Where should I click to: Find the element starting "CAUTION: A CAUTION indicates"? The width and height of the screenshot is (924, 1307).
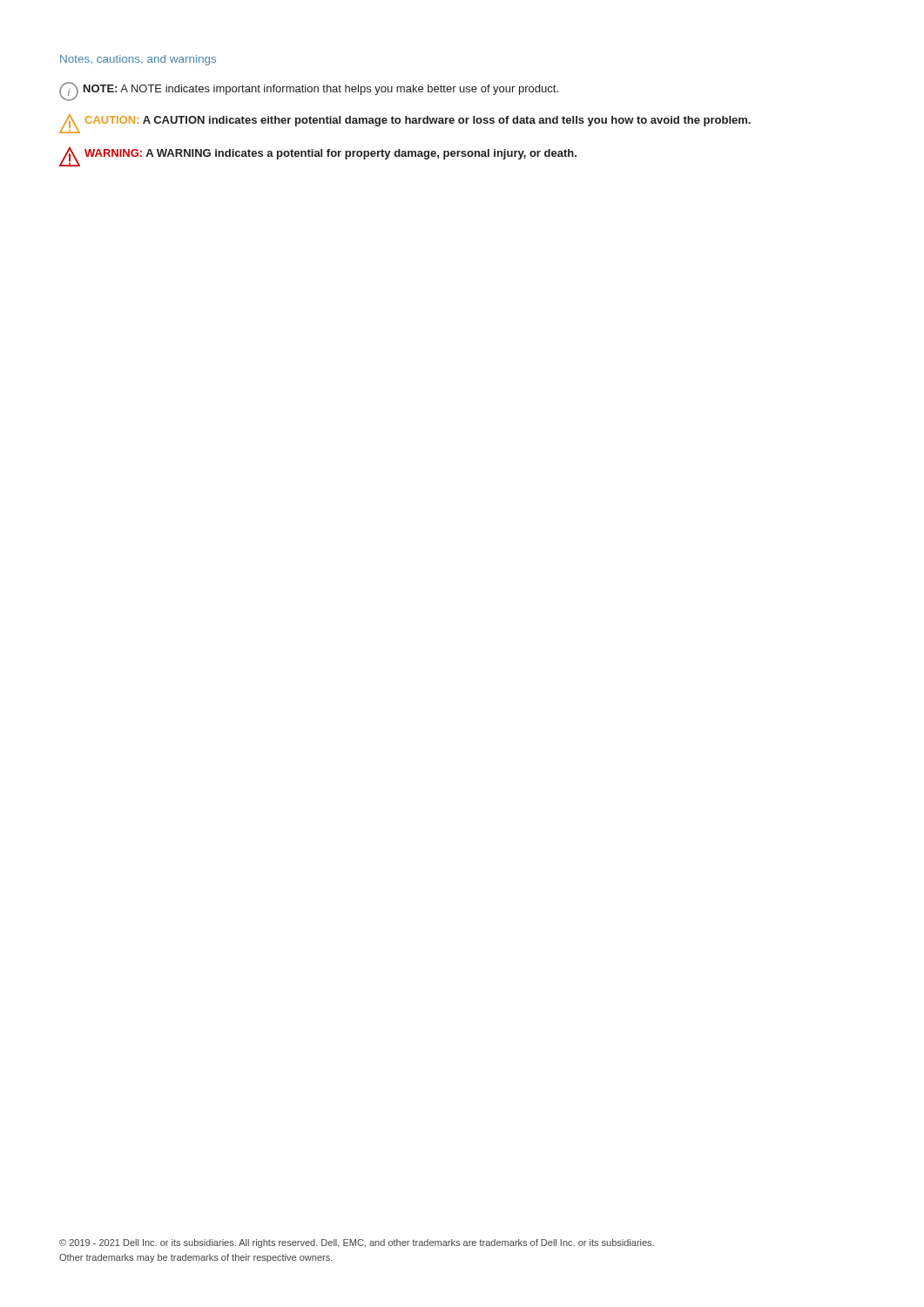tap(405, 125)
